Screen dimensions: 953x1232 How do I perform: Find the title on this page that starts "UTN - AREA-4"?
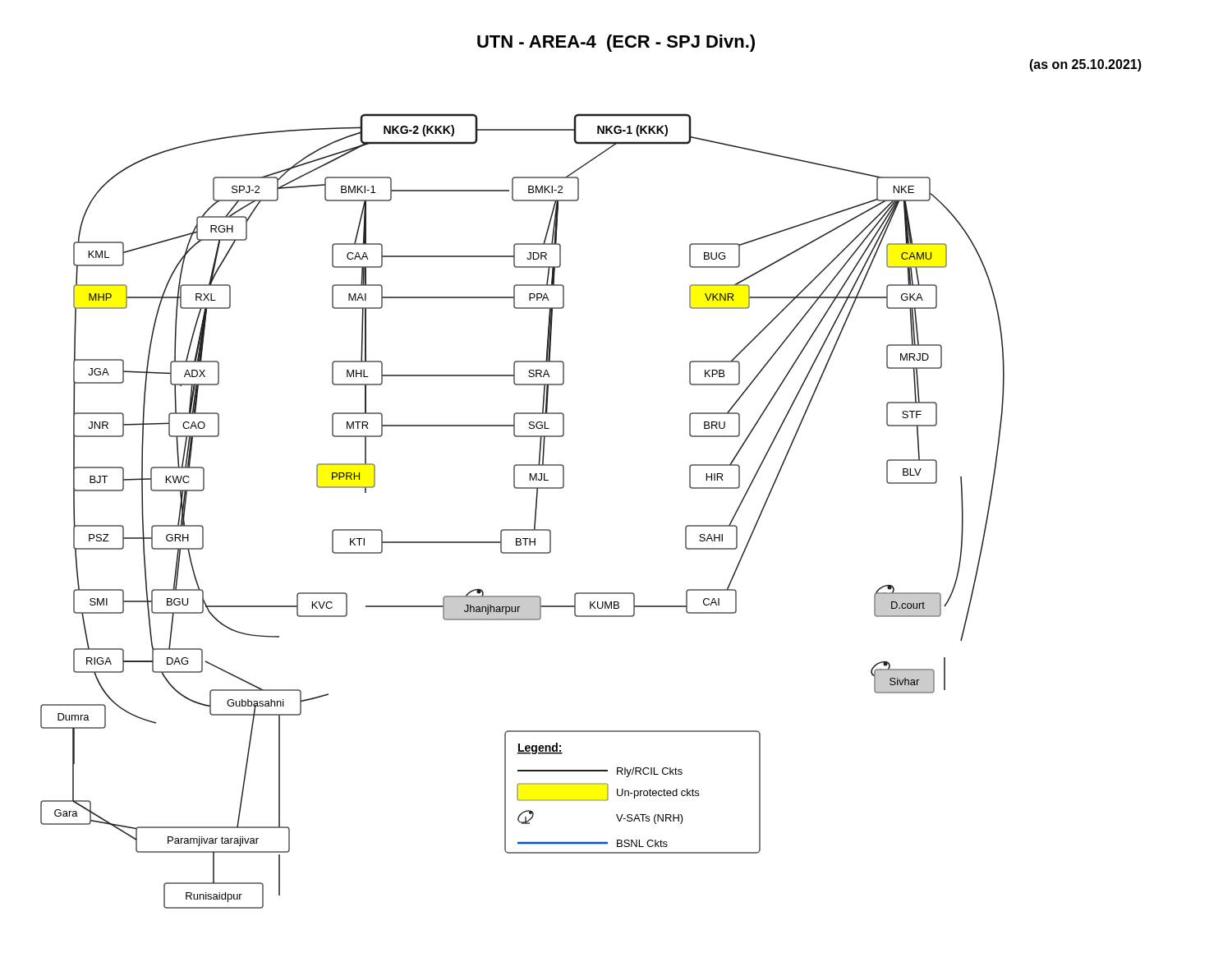click(x=616, y=42)
